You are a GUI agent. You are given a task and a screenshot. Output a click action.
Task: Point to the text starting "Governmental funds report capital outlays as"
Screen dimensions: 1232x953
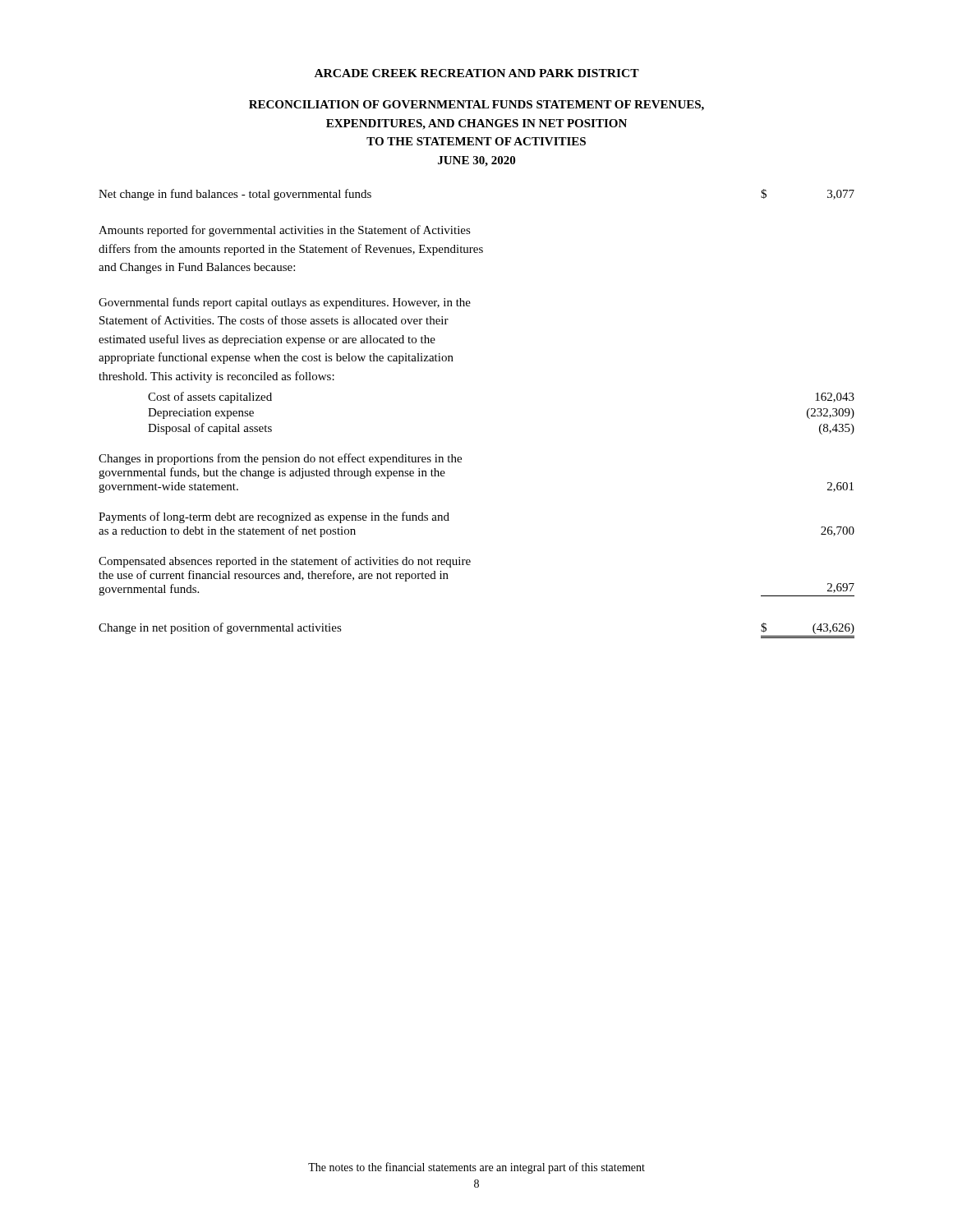click(285, 303)
